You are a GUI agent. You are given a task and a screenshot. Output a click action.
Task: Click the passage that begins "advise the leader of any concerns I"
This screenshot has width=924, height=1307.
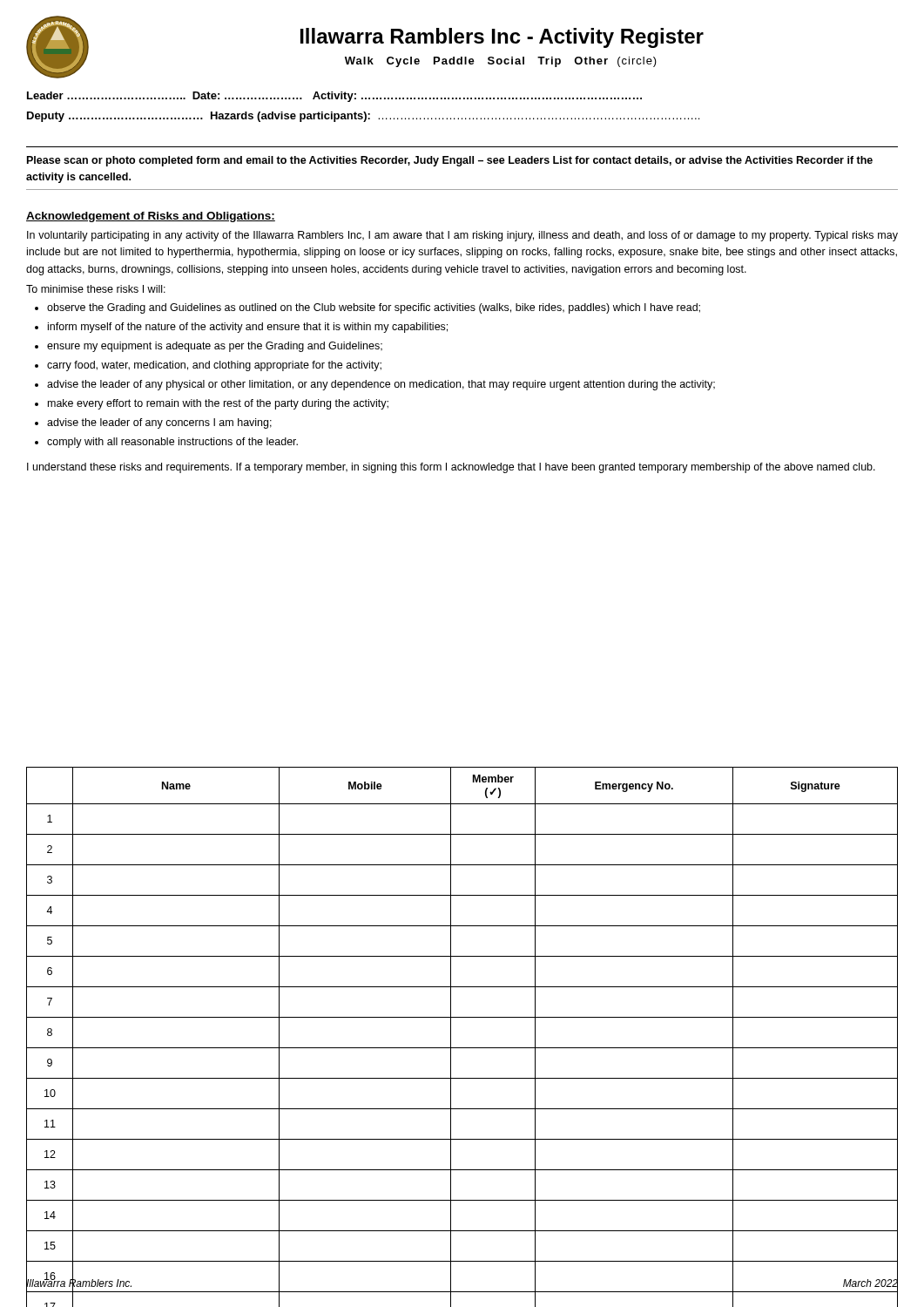[160, 423]
